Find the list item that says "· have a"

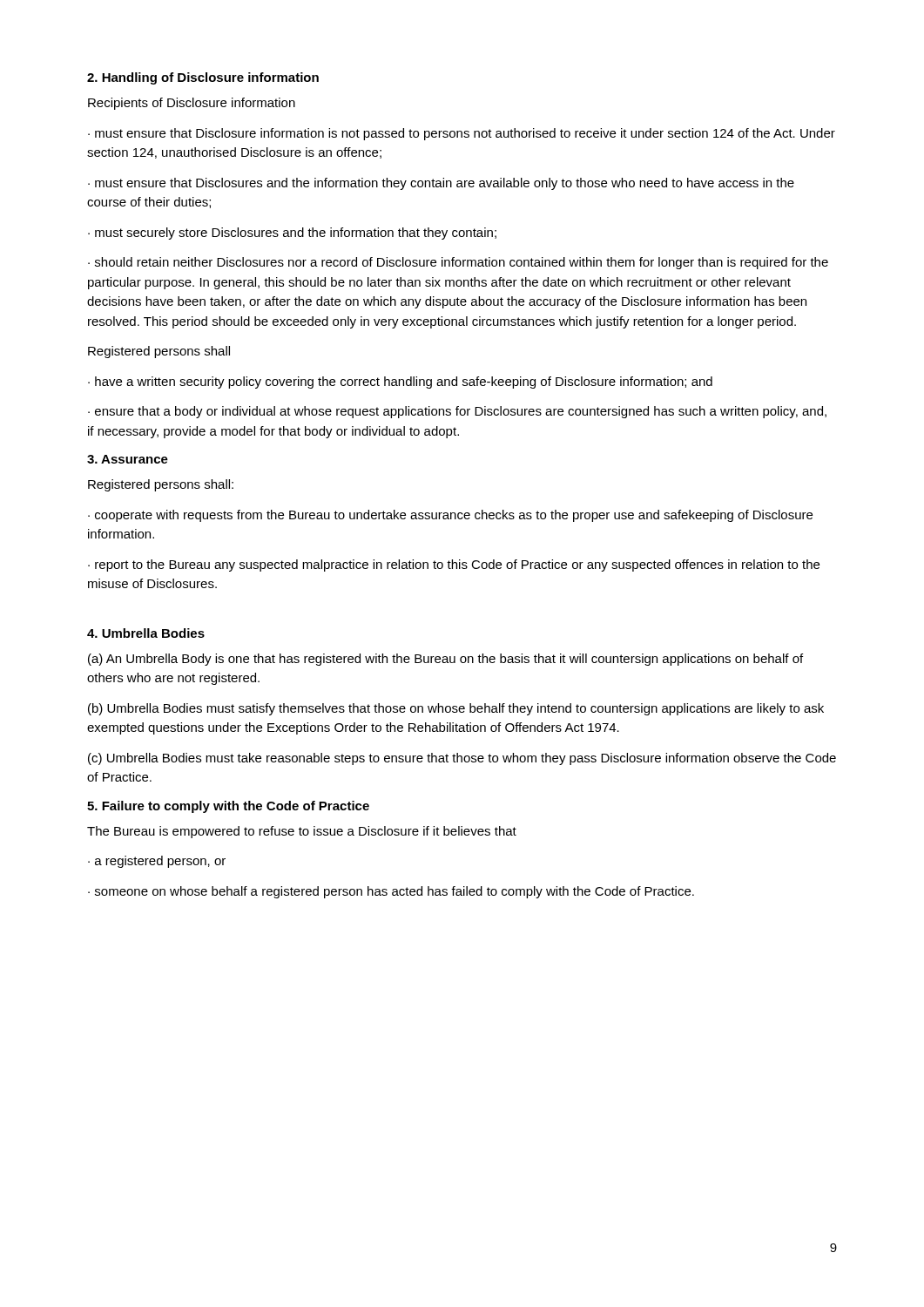pos(400,381)
